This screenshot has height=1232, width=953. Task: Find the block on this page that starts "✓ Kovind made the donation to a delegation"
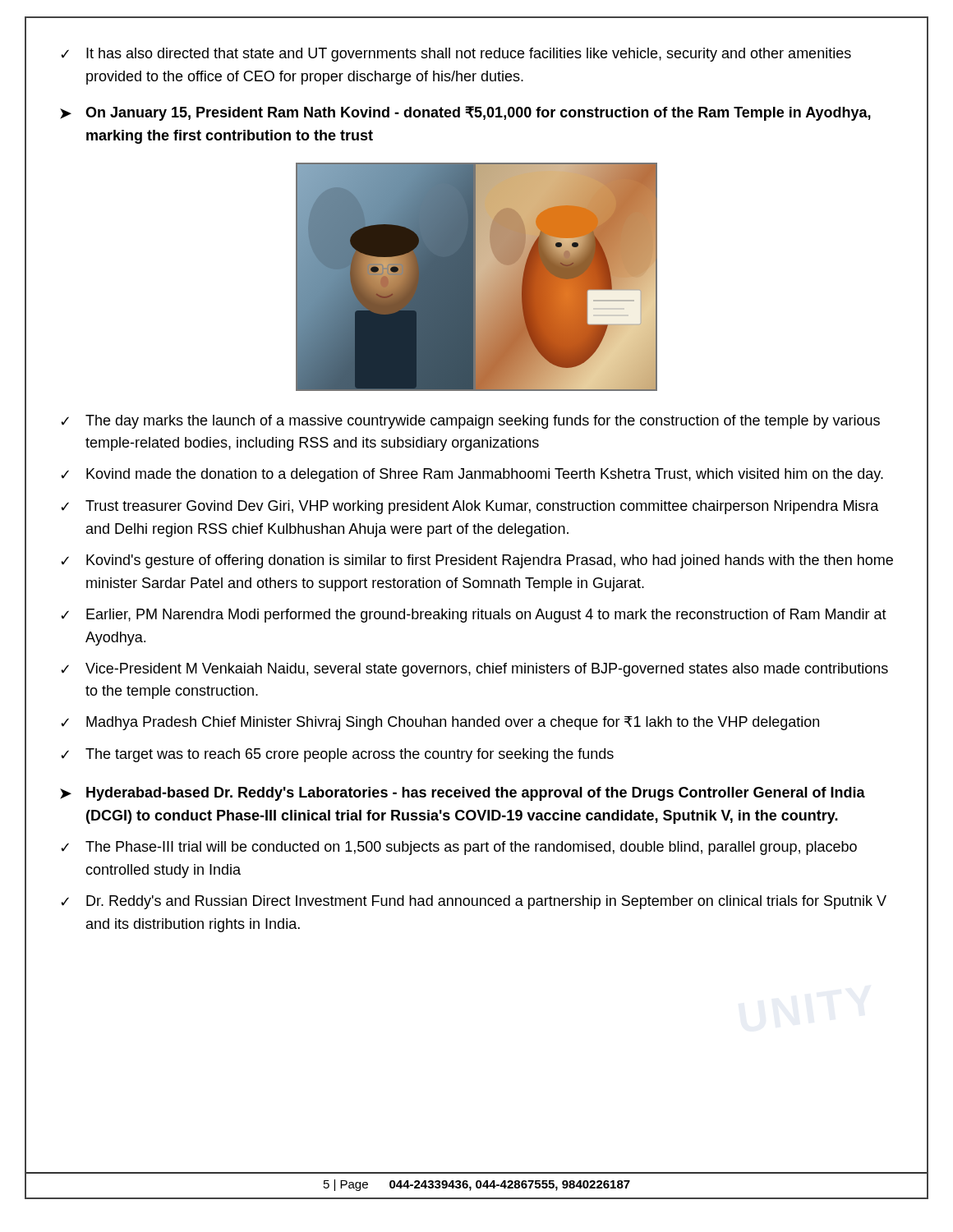pos(476,475)
